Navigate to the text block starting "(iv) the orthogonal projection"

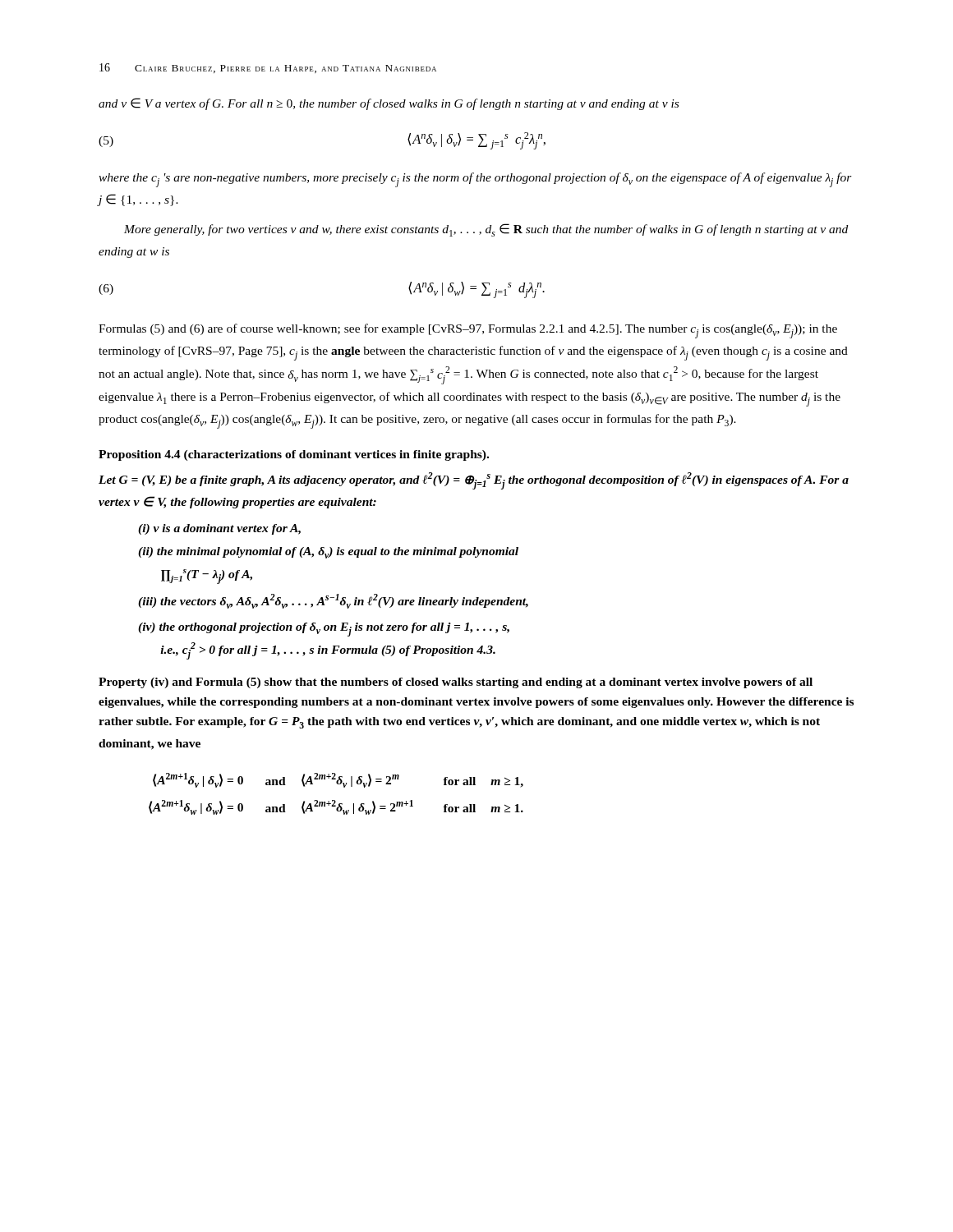(x=496, y=639)
